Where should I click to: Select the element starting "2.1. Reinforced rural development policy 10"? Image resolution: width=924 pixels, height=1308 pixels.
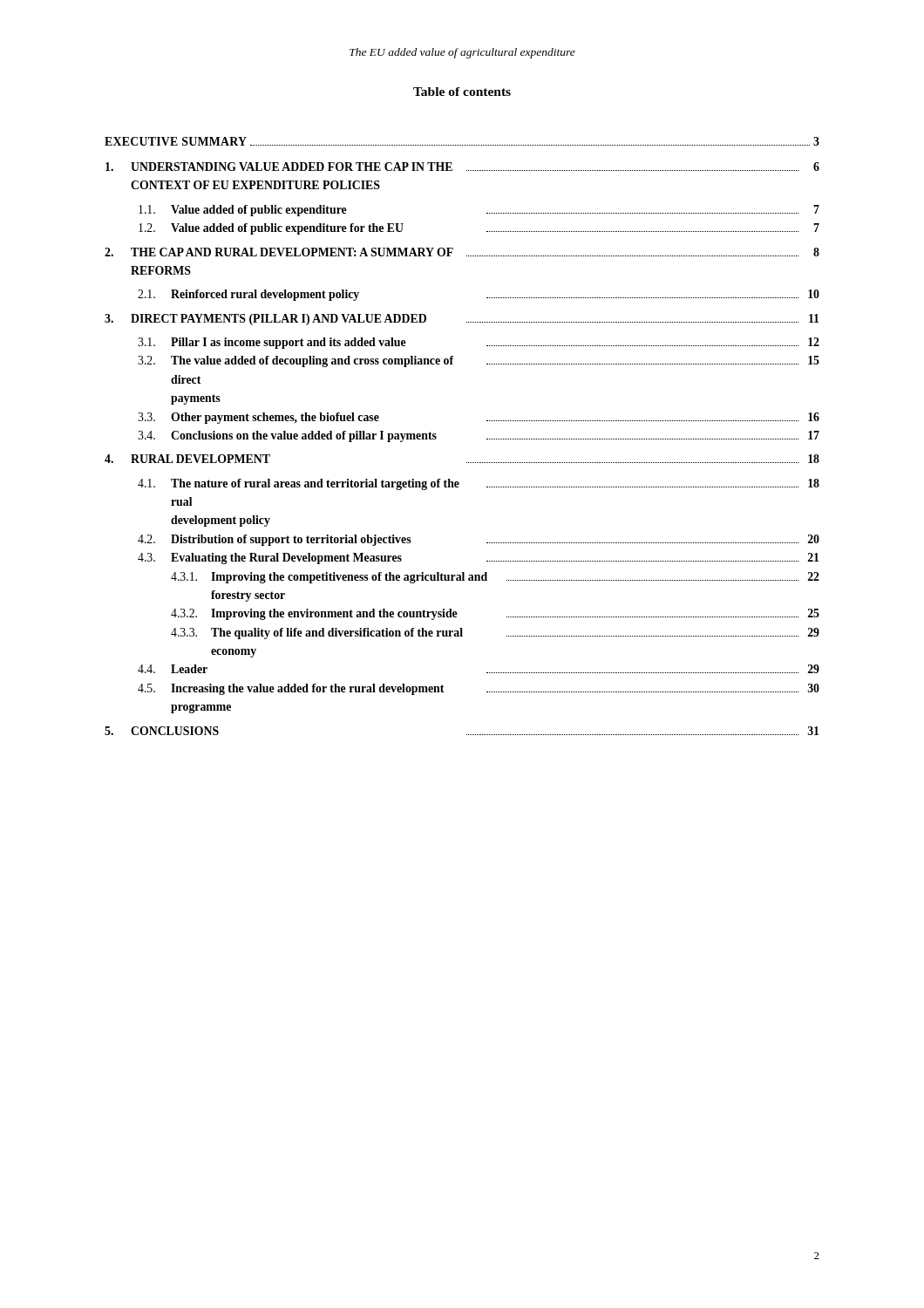coord(479,295)
